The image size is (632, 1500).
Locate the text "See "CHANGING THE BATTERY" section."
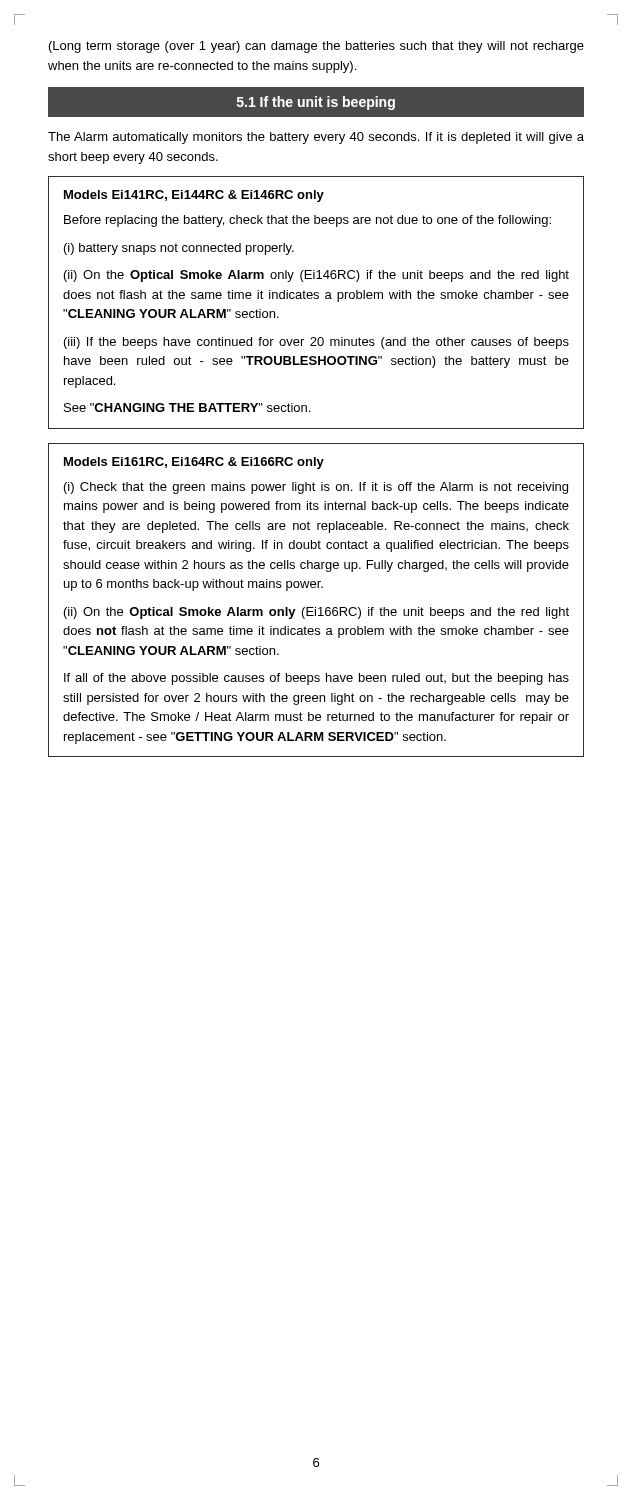tap(187, 408)
